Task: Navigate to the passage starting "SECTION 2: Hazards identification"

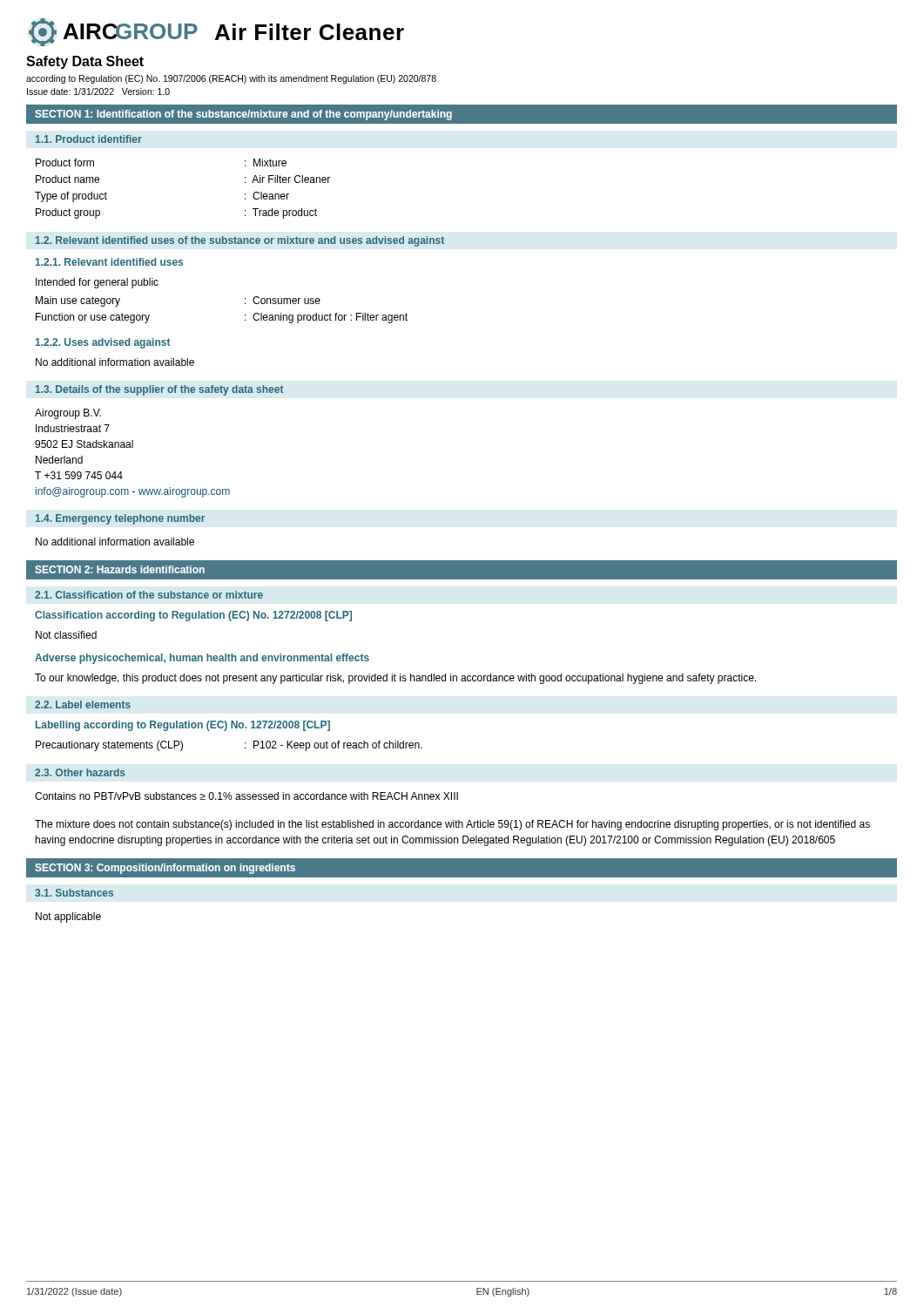Action: (x=120, y=570)
